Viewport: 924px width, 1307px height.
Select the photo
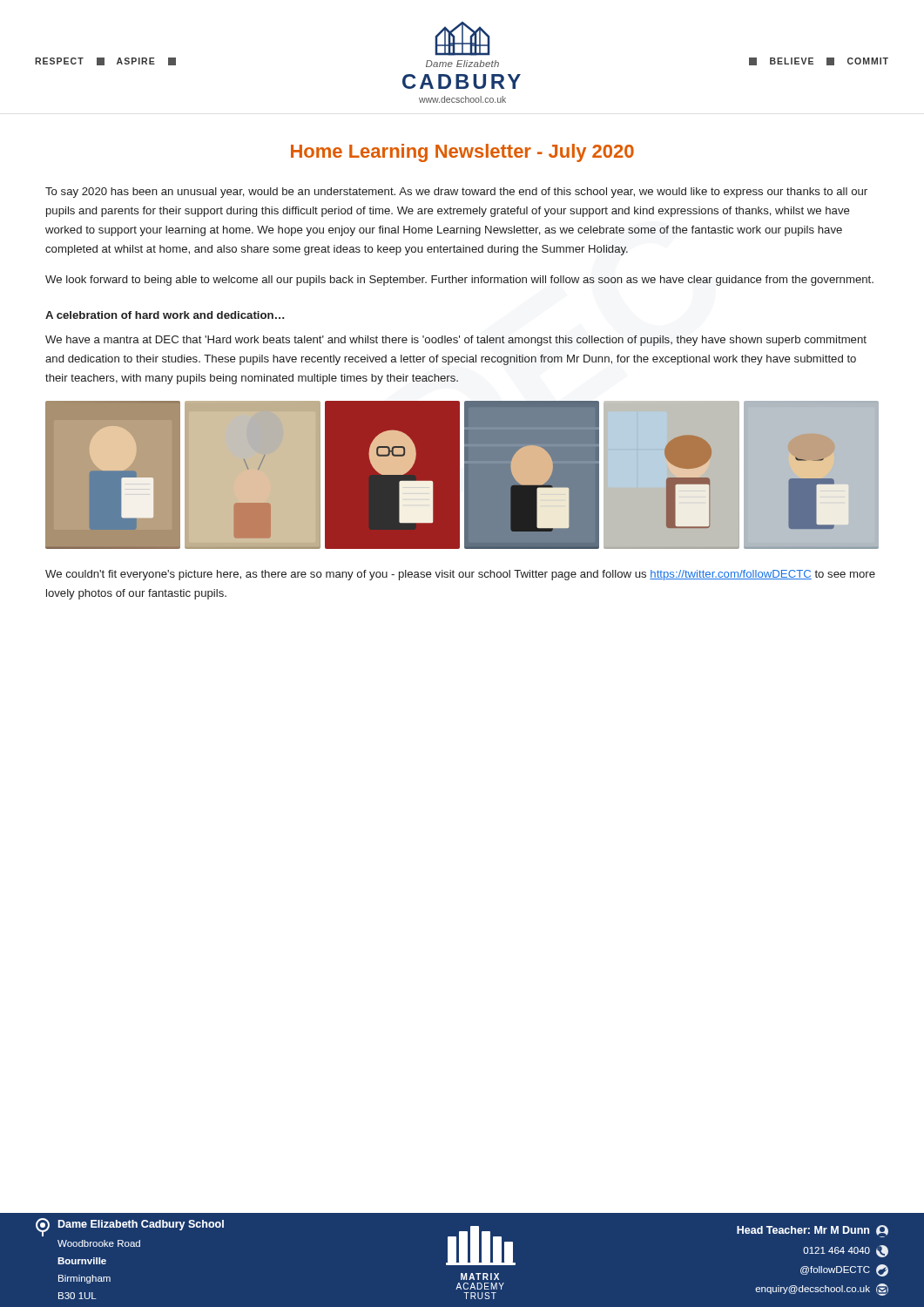click(x=462, y=475)
